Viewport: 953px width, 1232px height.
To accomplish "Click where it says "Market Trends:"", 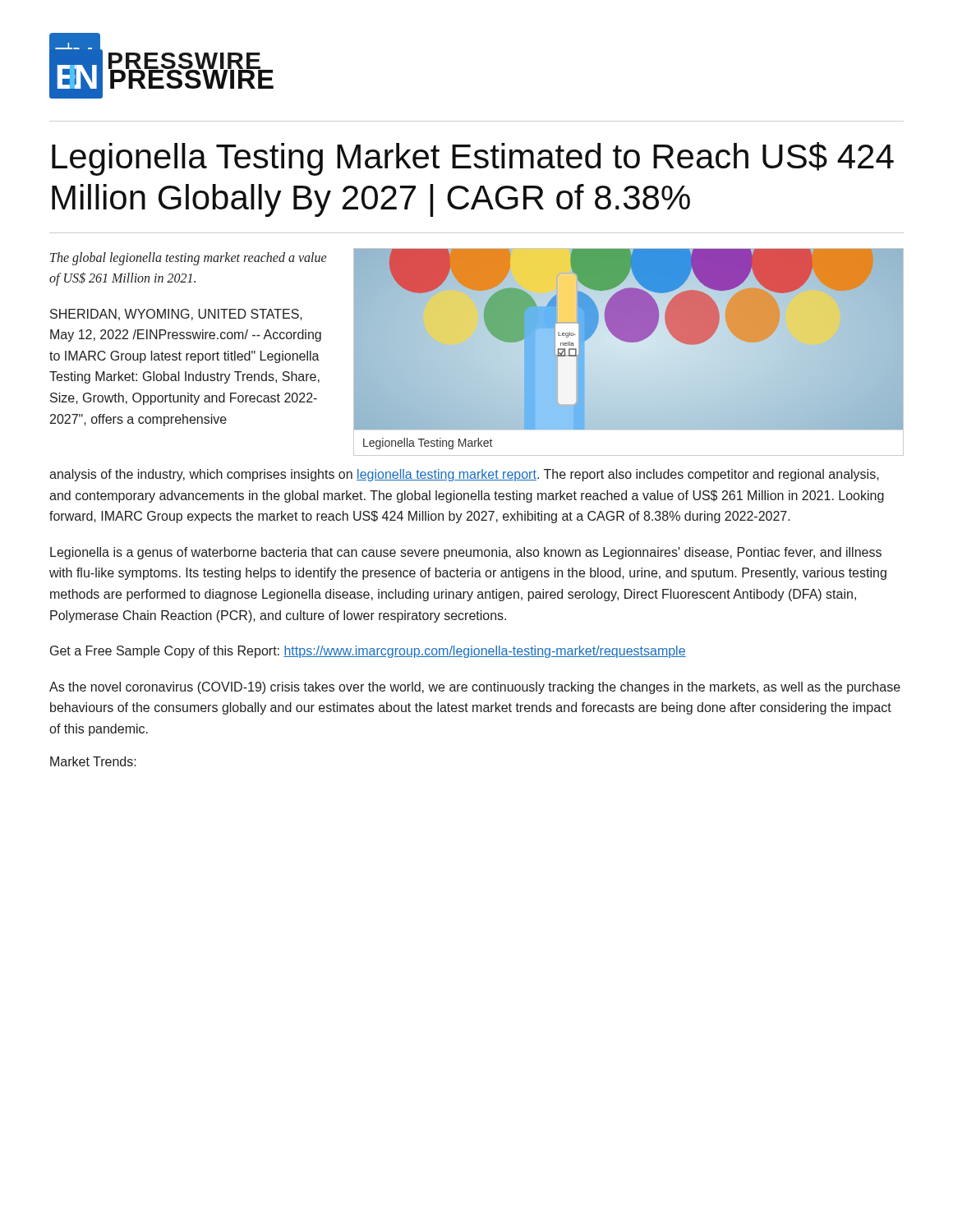I will pyautogui.click(x=93, y=761).
